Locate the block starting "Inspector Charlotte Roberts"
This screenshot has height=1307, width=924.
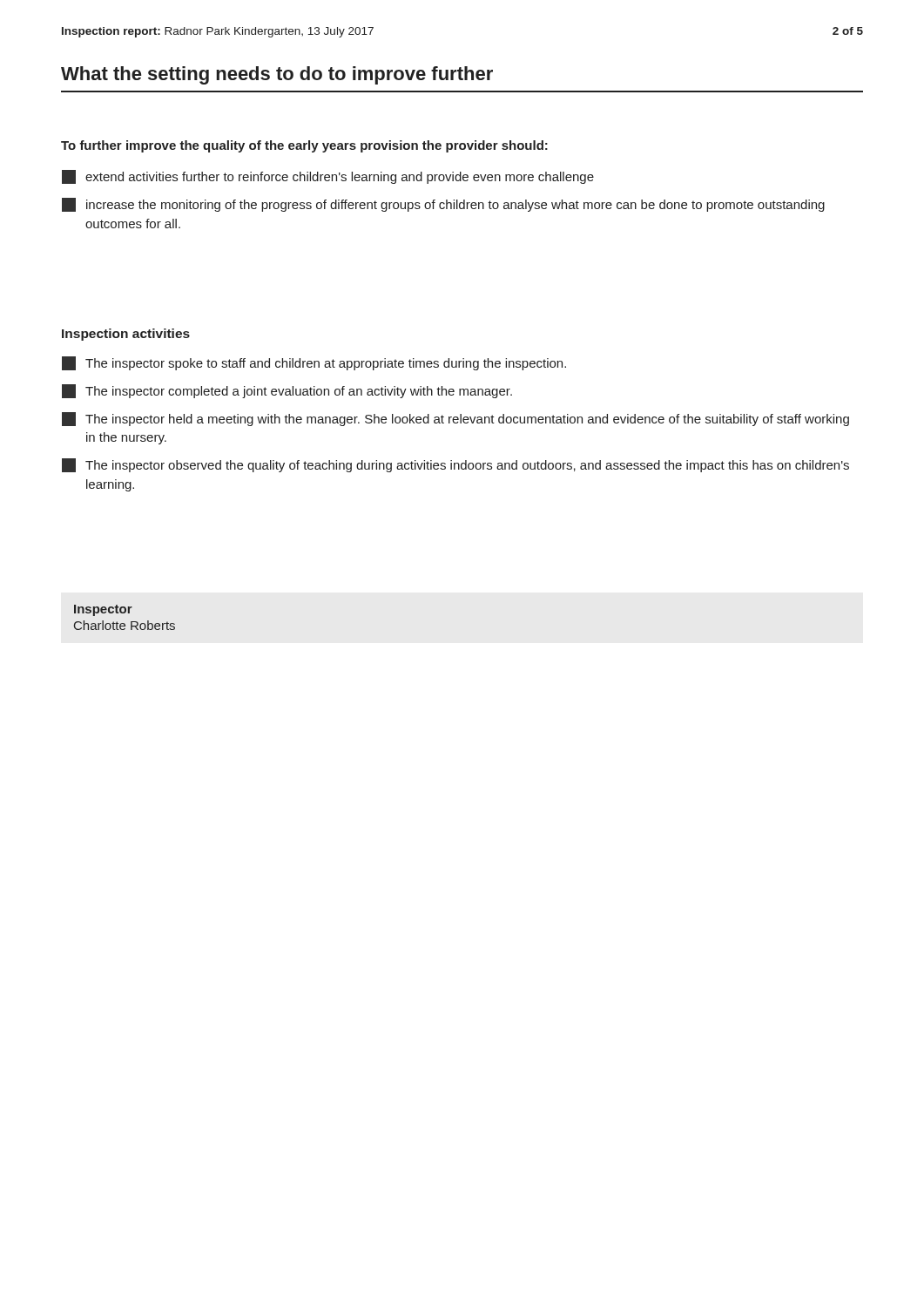point(103,610)
